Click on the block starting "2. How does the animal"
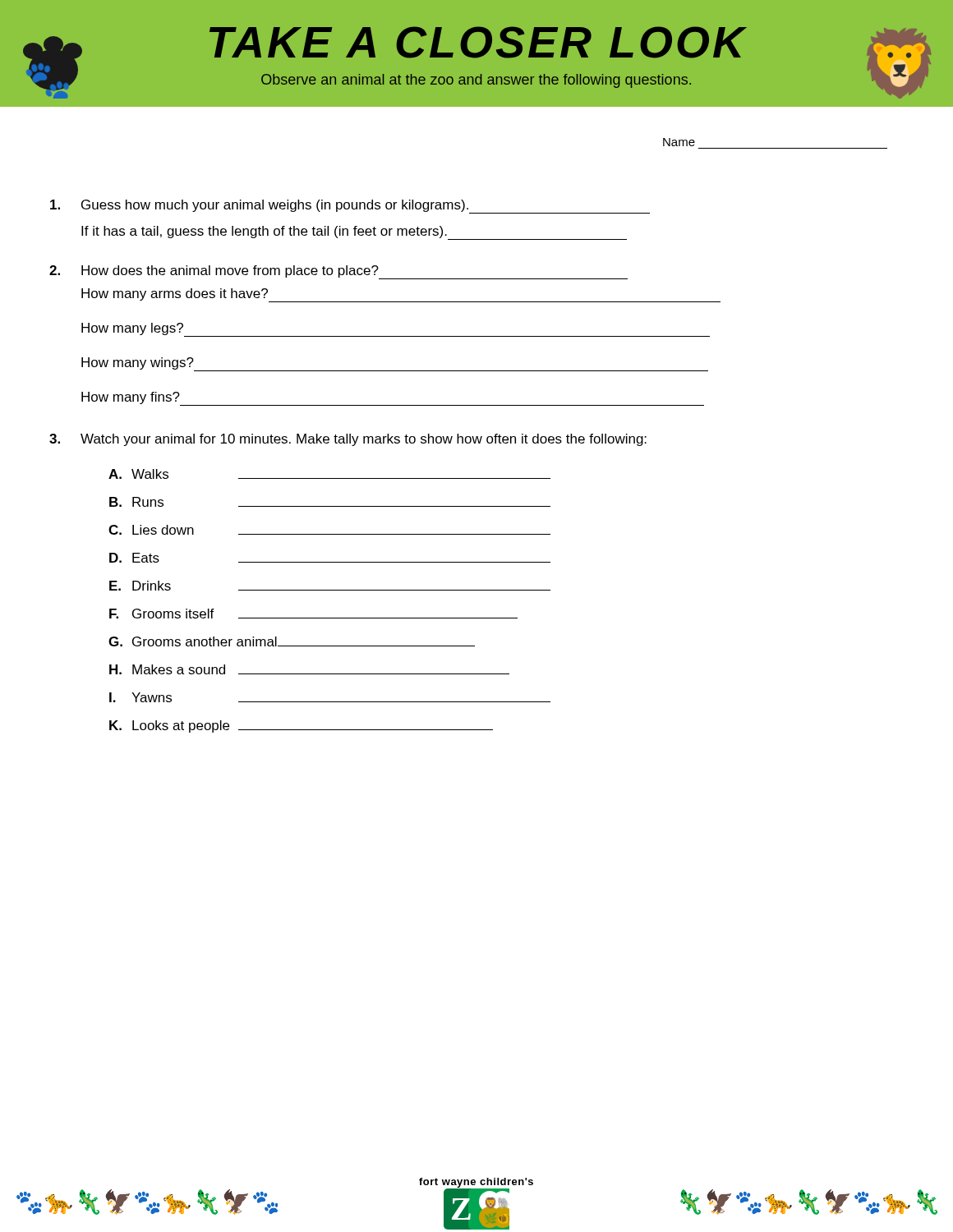The height and width of the screenshot is (1232, 953). [x=476, y=271]
